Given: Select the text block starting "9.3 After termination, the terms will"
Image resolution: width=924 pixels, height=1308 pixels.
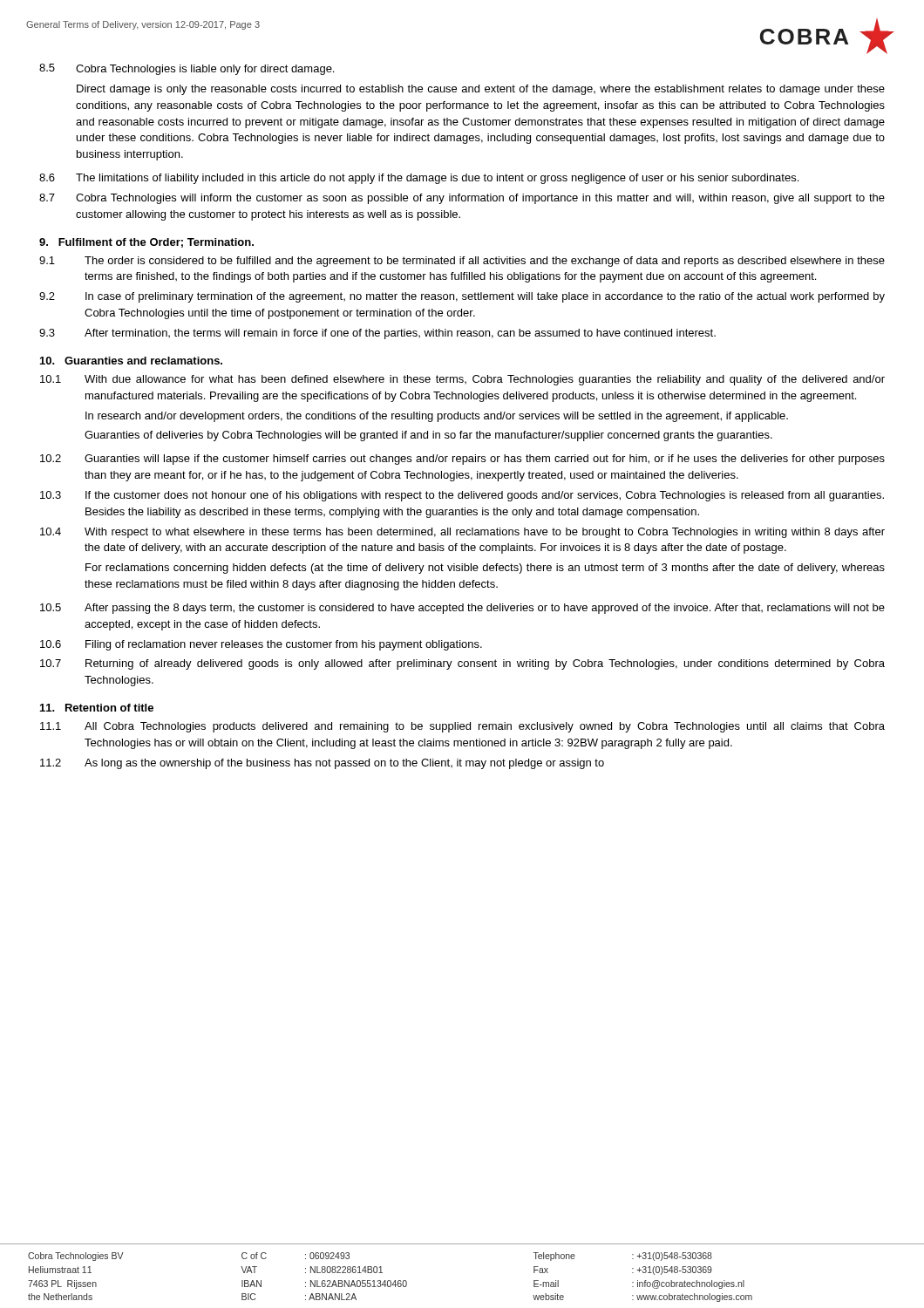Looking at the screenshot, I should pyautogui.click(x=462, y=333).
